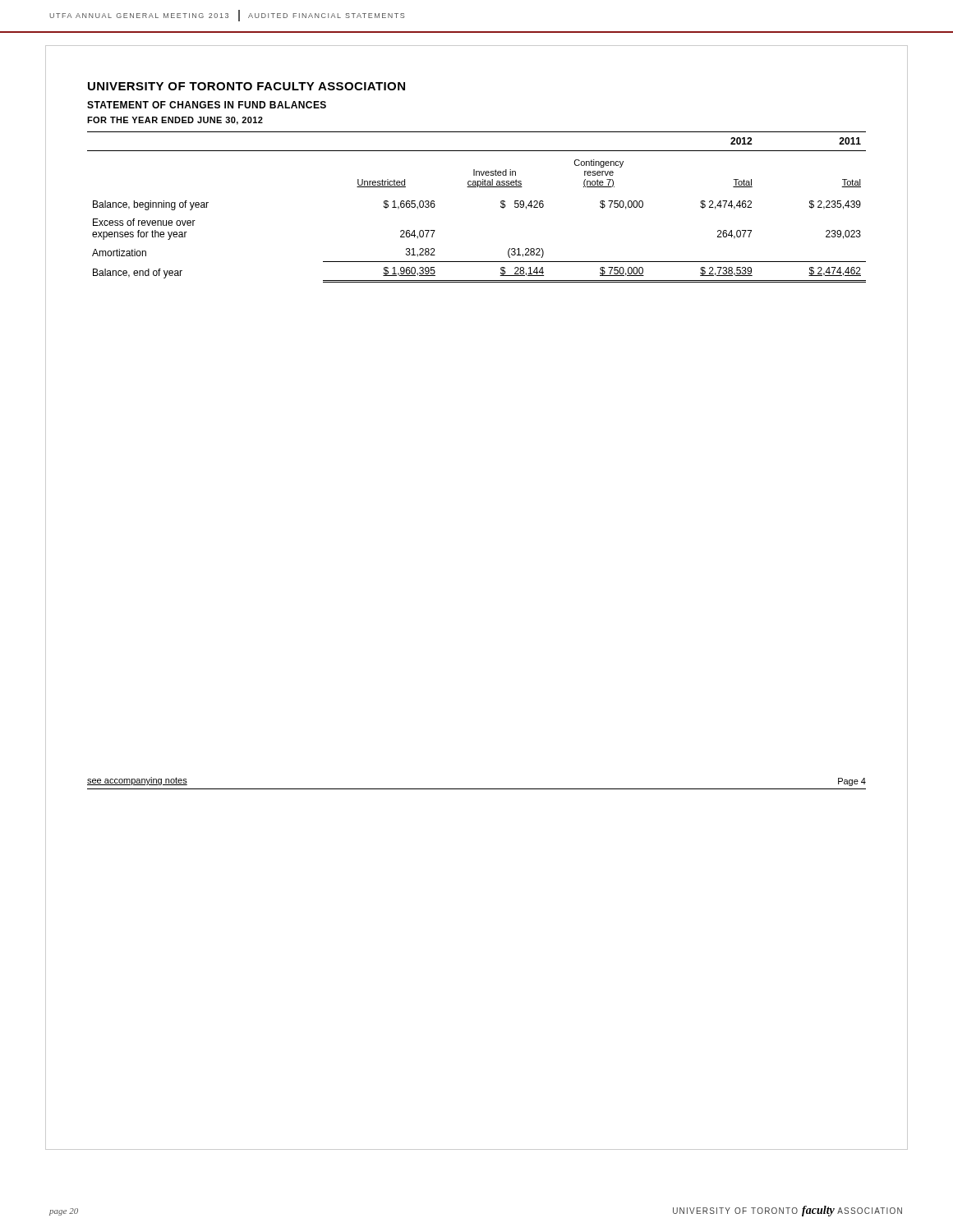The image size is (953, 1232).
Task: Click on the text that reads "Page 4"
Action: pos(852,781)
